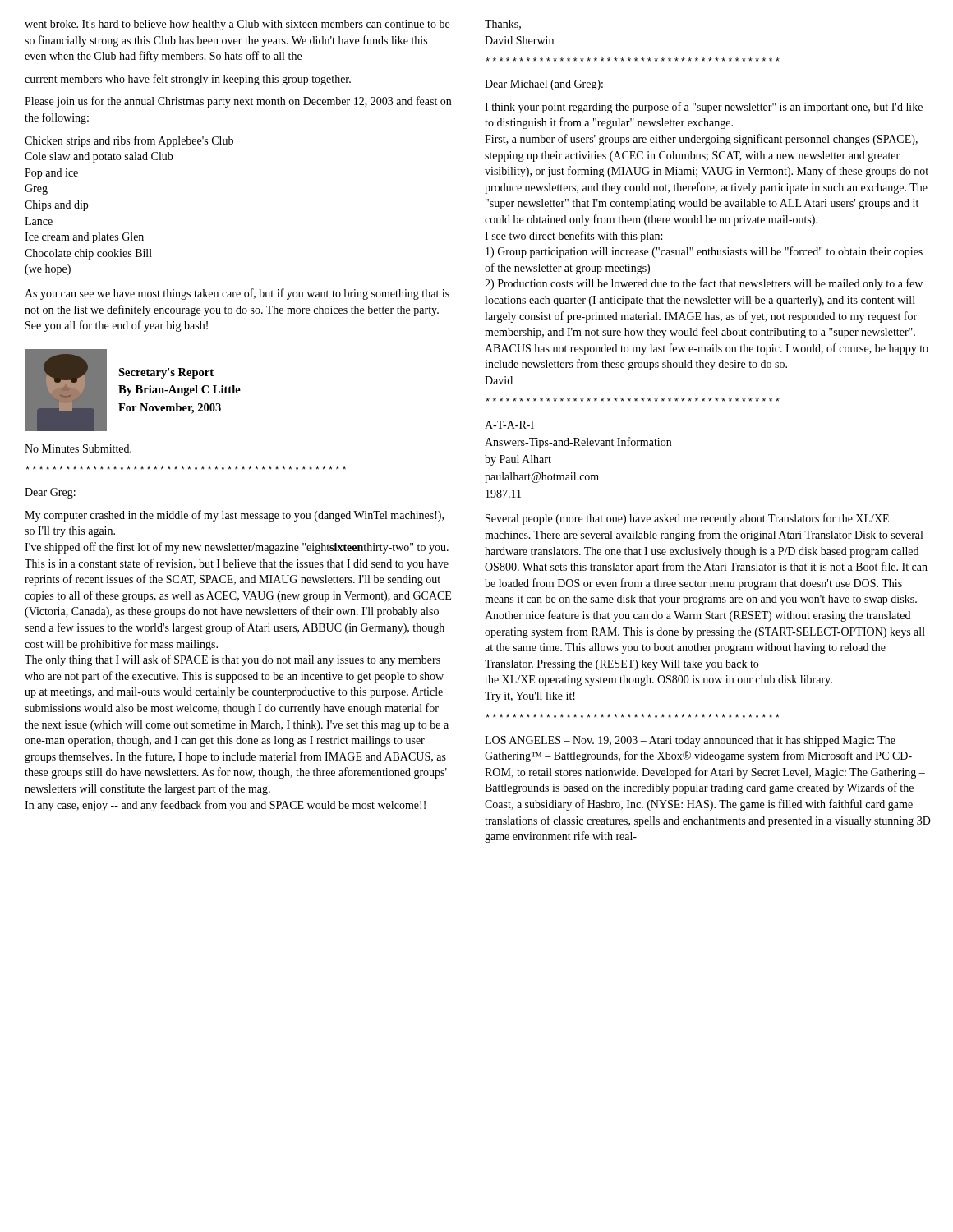Point to the element starting "Ice cream and plates Glen"
Screen dimensions: 1232x953
tap(84, 237)
